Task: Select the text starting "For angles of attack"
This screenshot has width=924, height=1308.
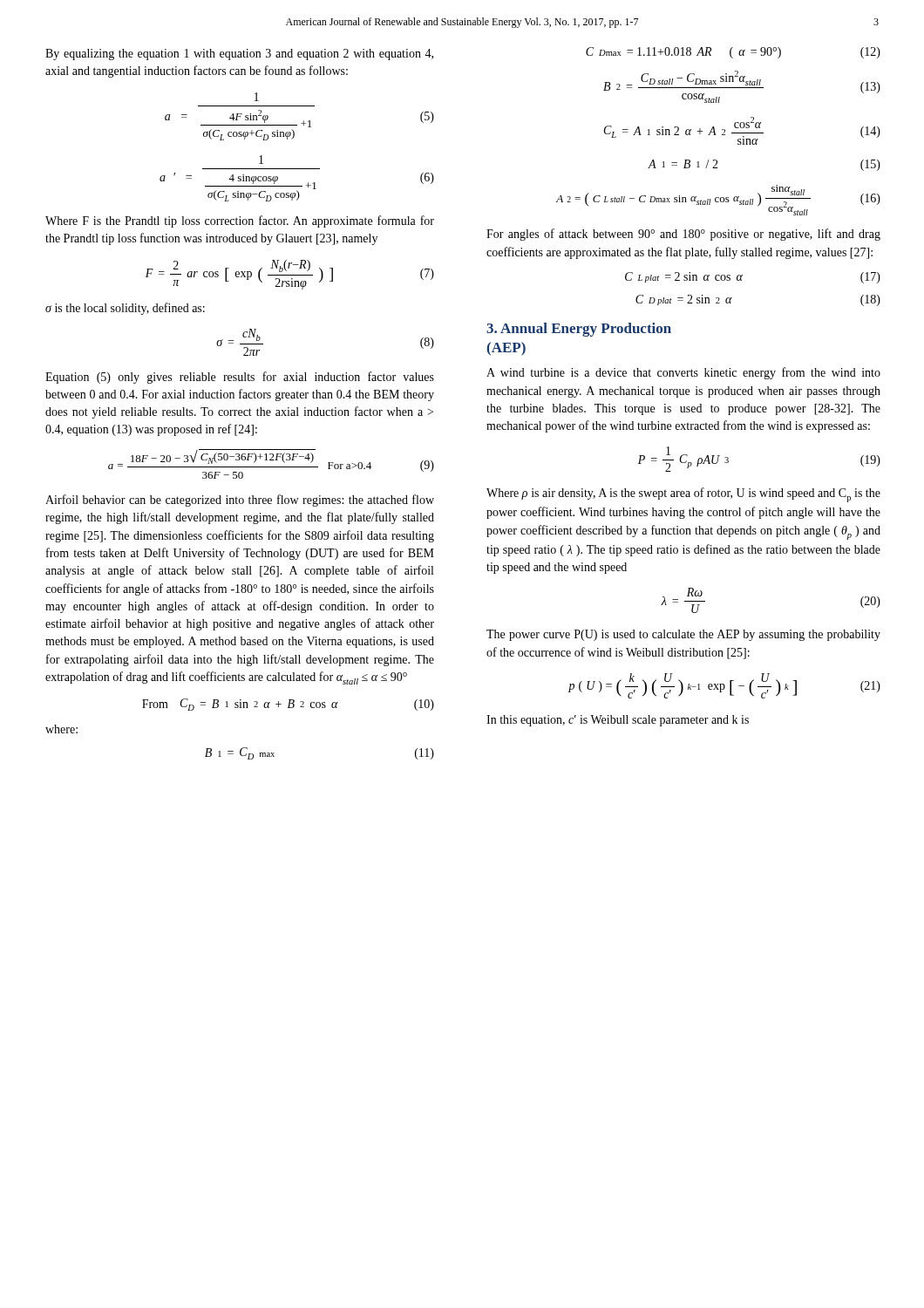Action: [683, 243]
